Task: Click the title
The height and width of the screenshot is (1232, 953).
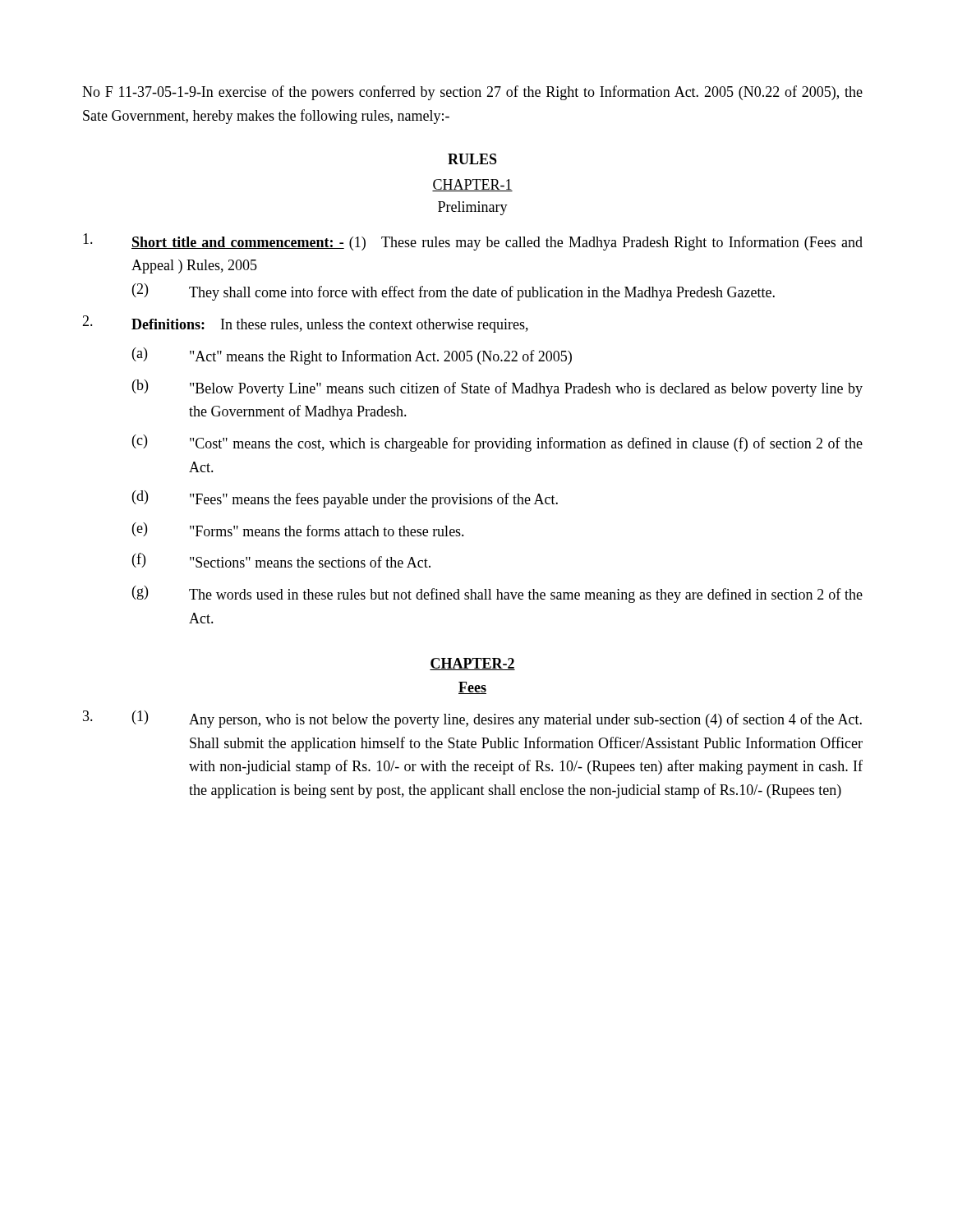Action: click(472, 159)
